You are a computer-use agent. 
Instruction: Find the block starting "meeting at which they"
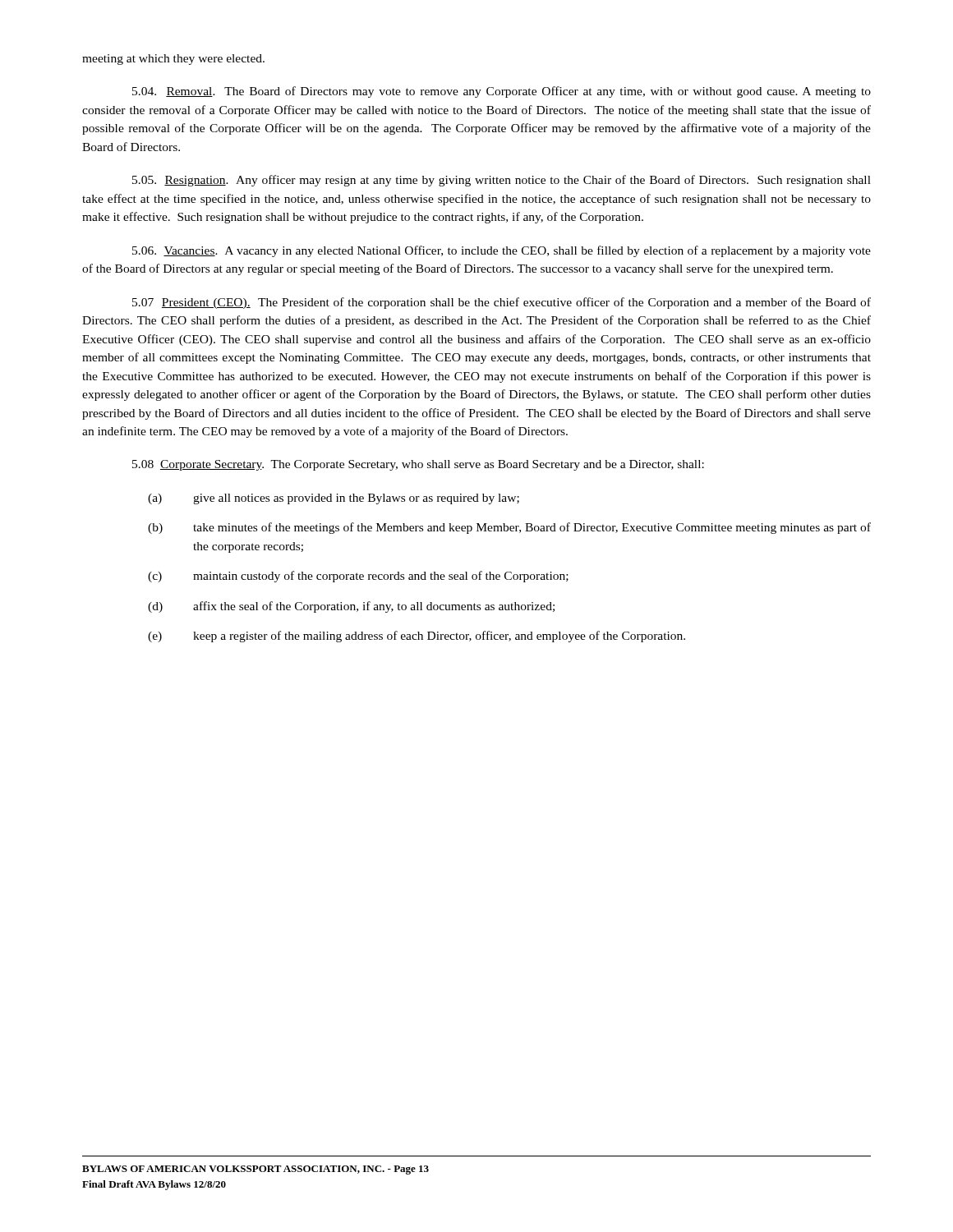174,58
